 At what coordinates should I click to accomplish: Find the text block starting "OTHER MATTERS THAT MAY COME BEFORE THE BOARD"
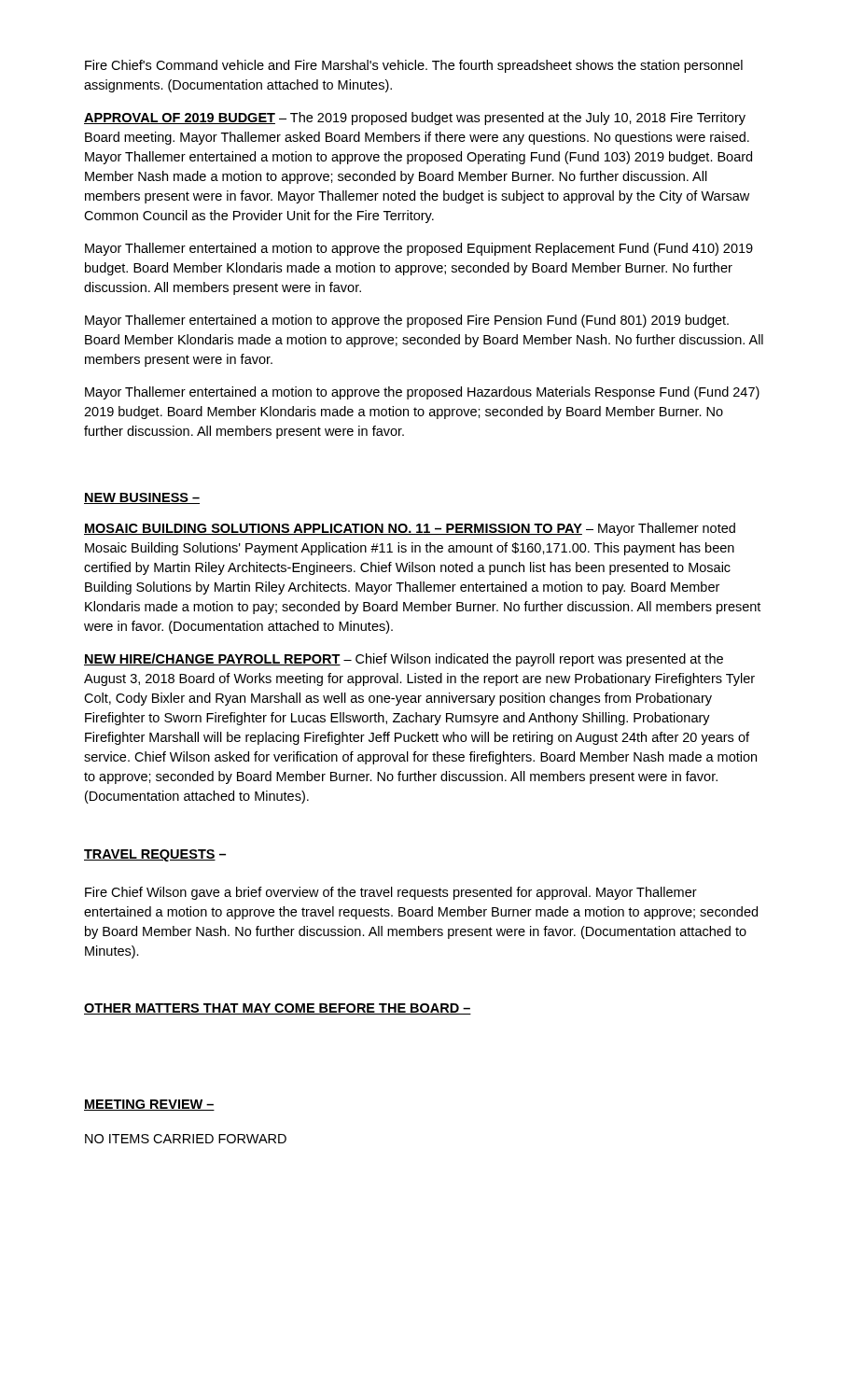coord(277,1008)
